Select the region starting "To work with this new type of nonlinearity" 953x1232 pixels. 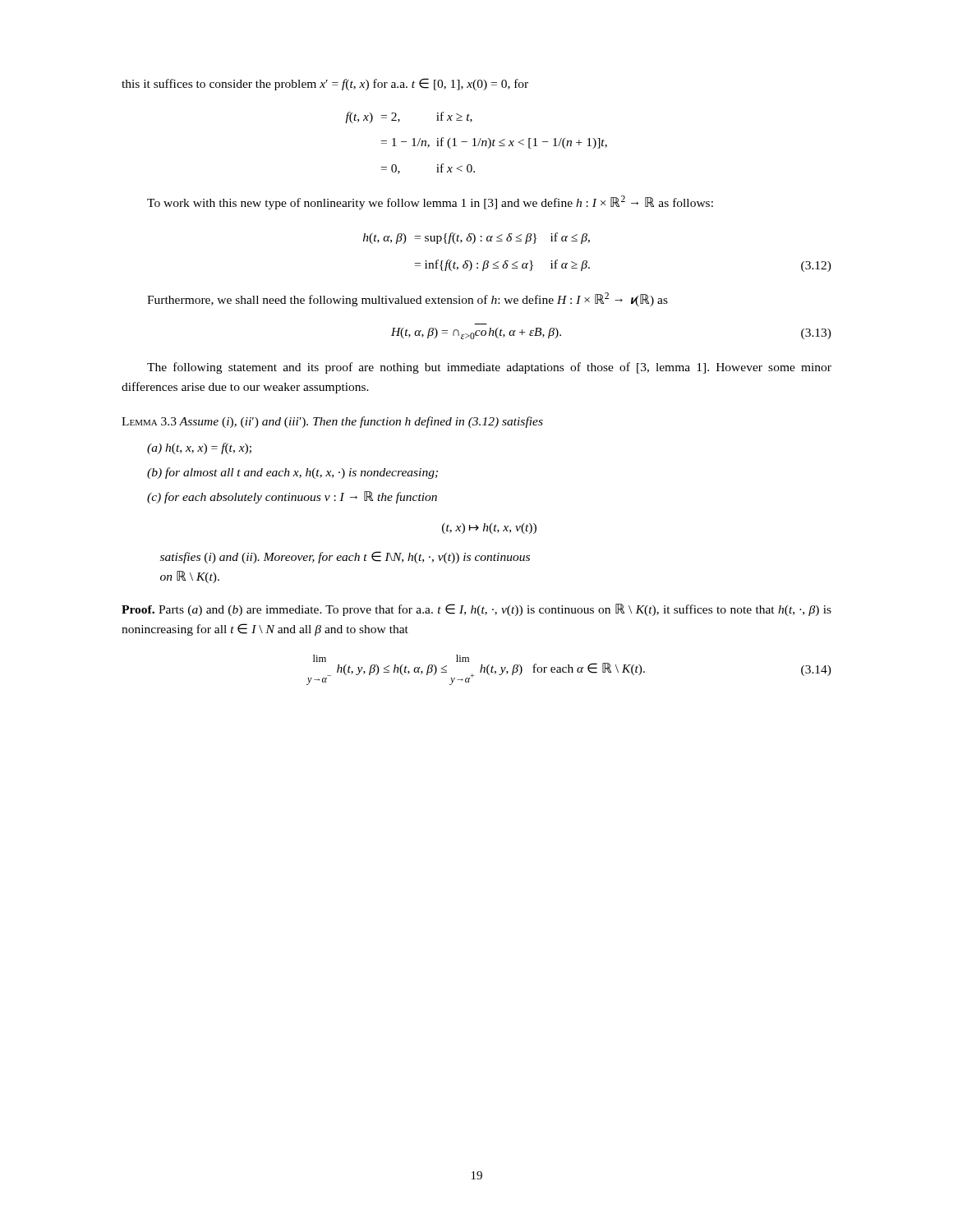pos(476,203)
